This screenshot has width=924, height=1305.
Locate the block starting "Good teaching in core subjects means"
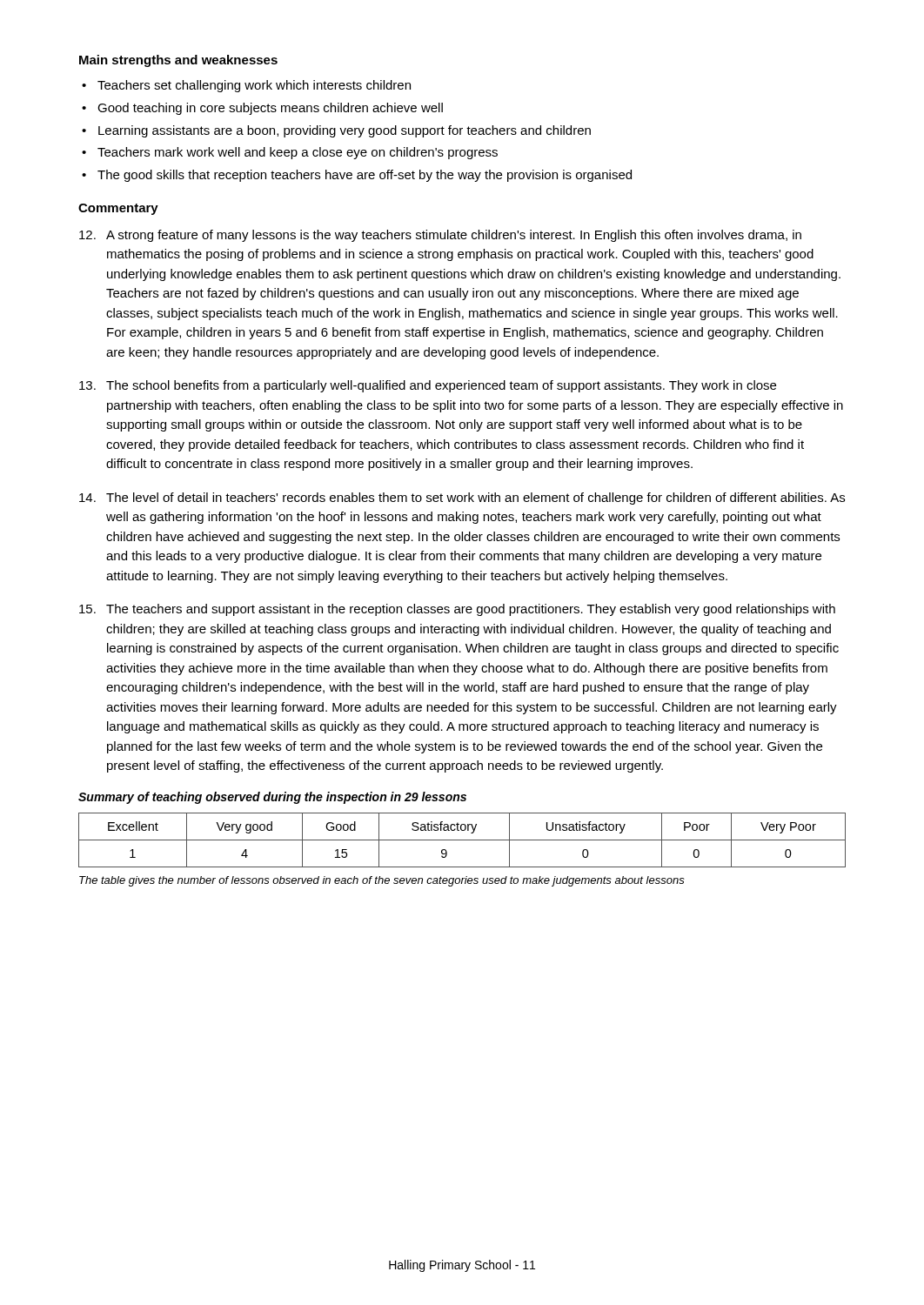[x=271, y=107]
